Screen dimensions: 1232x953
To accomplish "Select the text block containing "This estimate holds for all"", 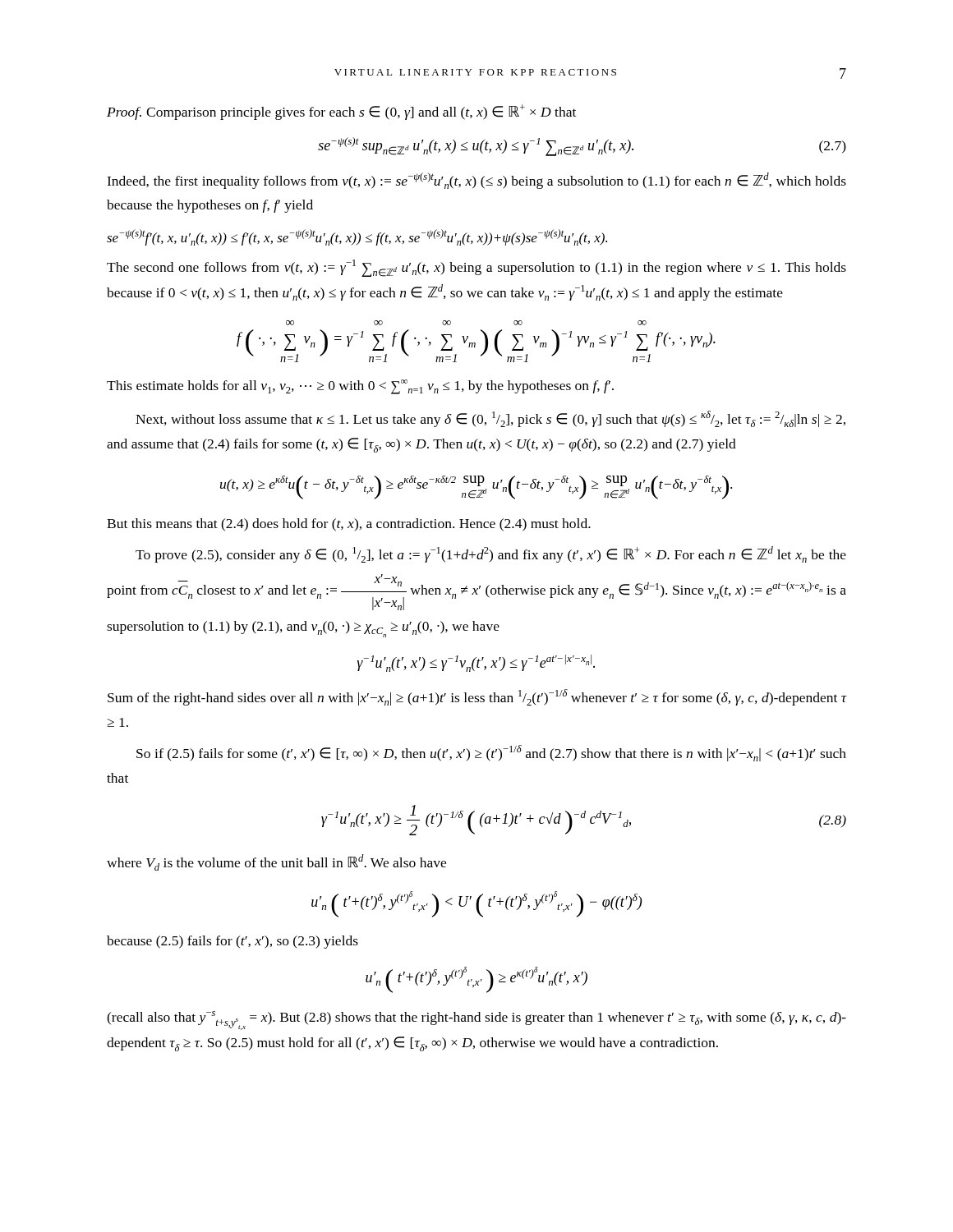I will point(361,386).
